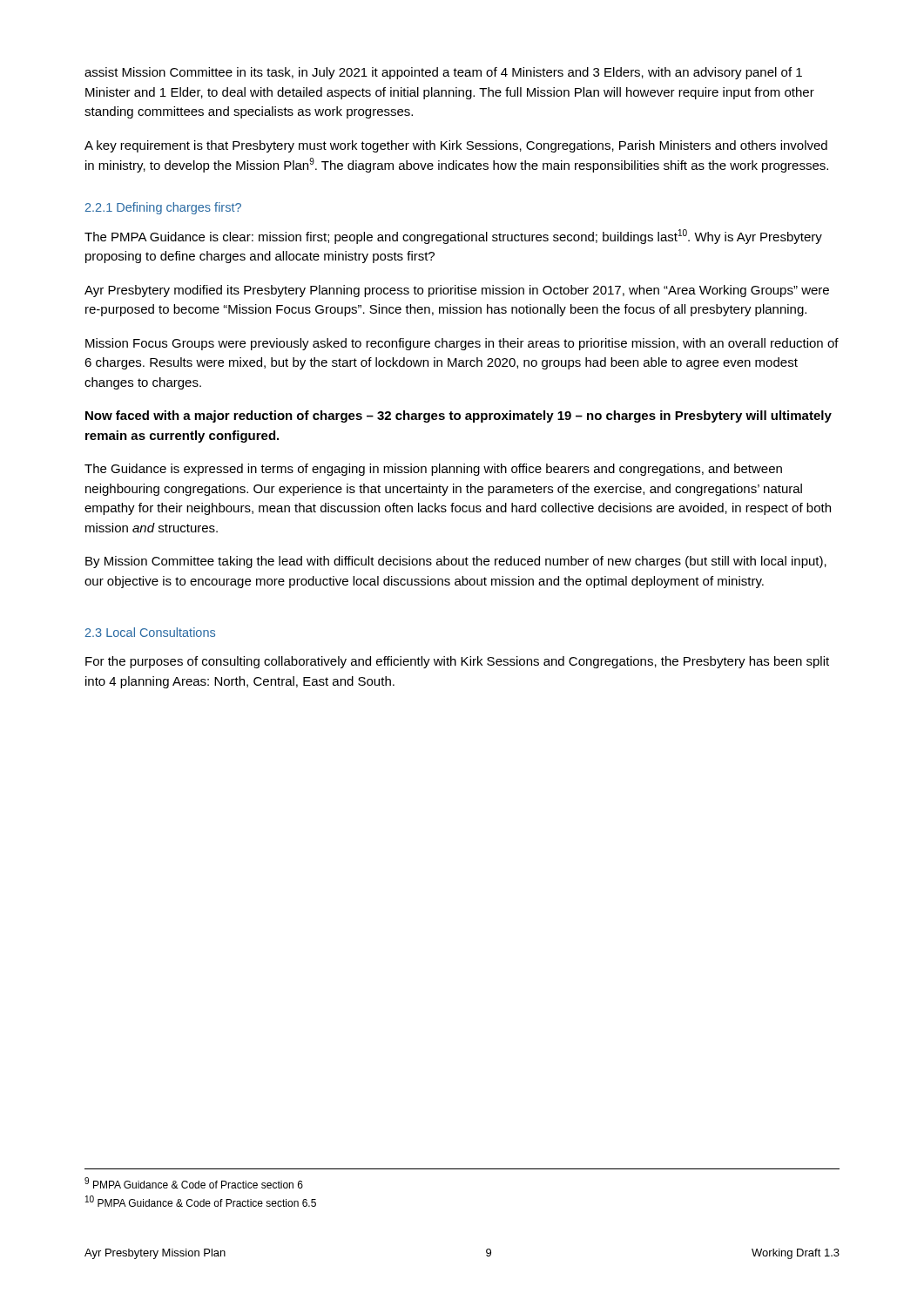Find the block on this page that starts "assist Mission Committee in its"
Viewport: 924px width, 1307px height.
(x=449, y=91)
